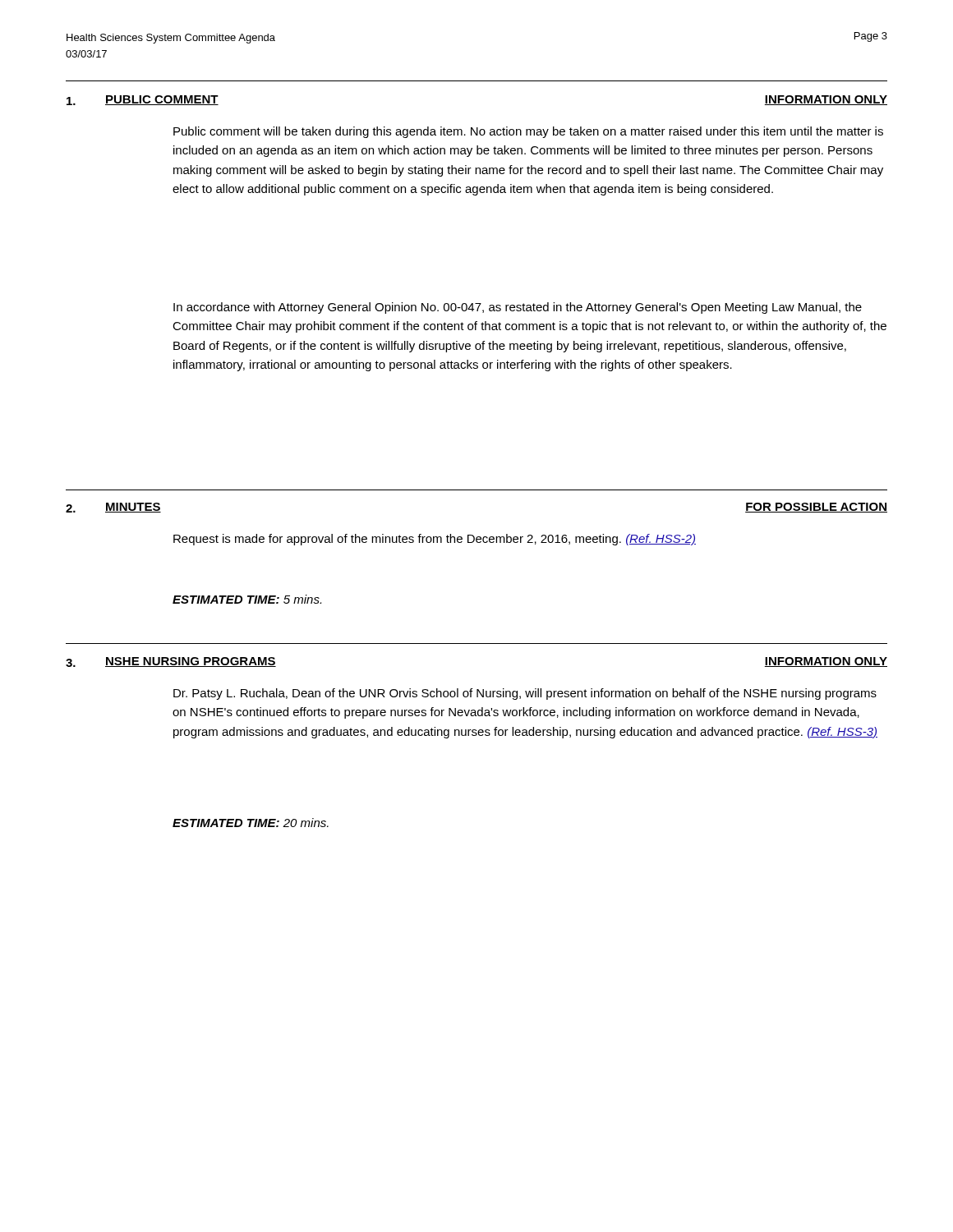Locate the block of text that opens with "Request is made for approval of the minutes"
The height and width of the screenshot is (1232, 953).
[434, 538]
